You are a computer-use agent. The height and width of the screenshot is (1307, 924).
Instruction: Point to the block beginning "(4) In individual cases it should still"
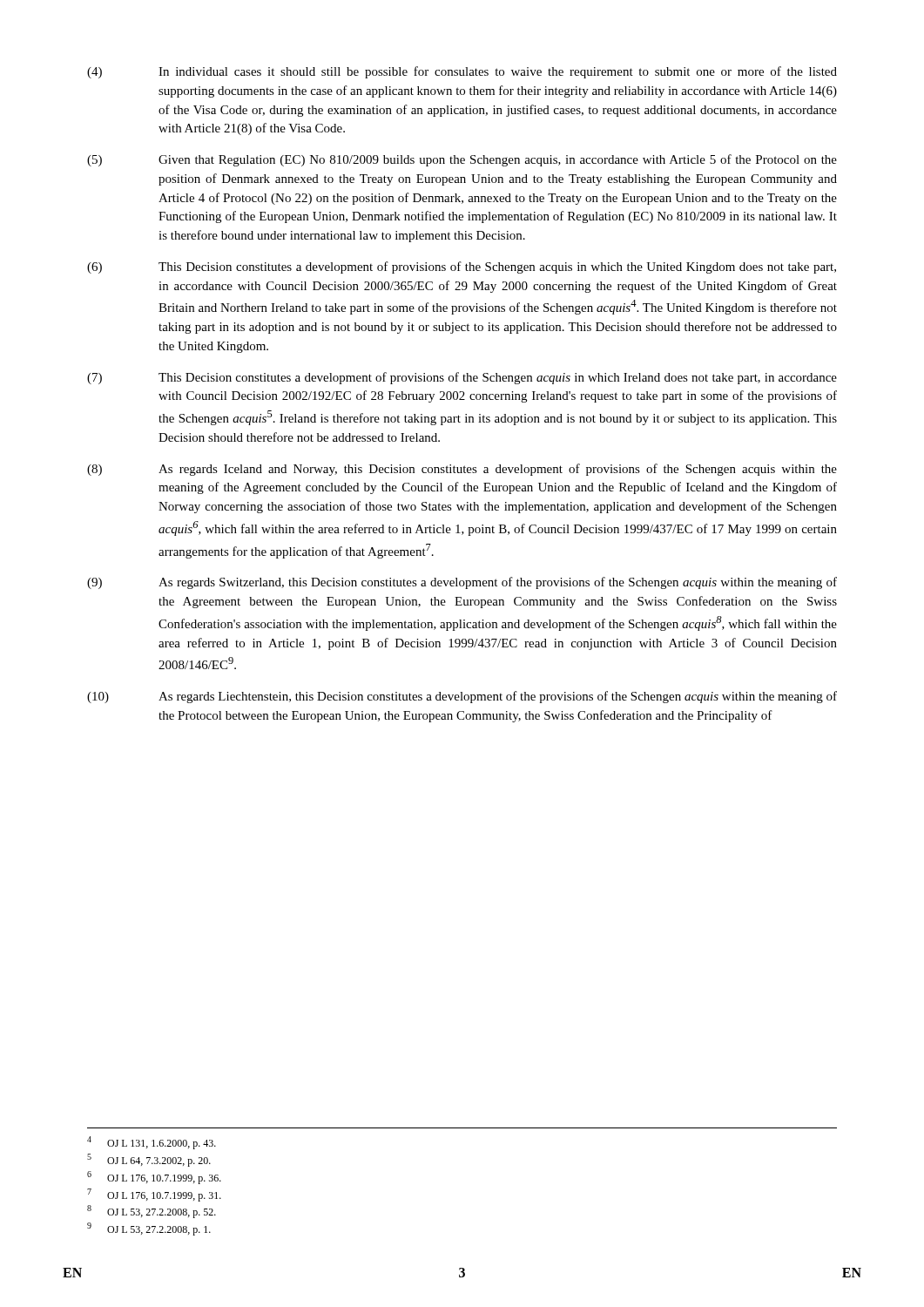(x=462, y=101)
